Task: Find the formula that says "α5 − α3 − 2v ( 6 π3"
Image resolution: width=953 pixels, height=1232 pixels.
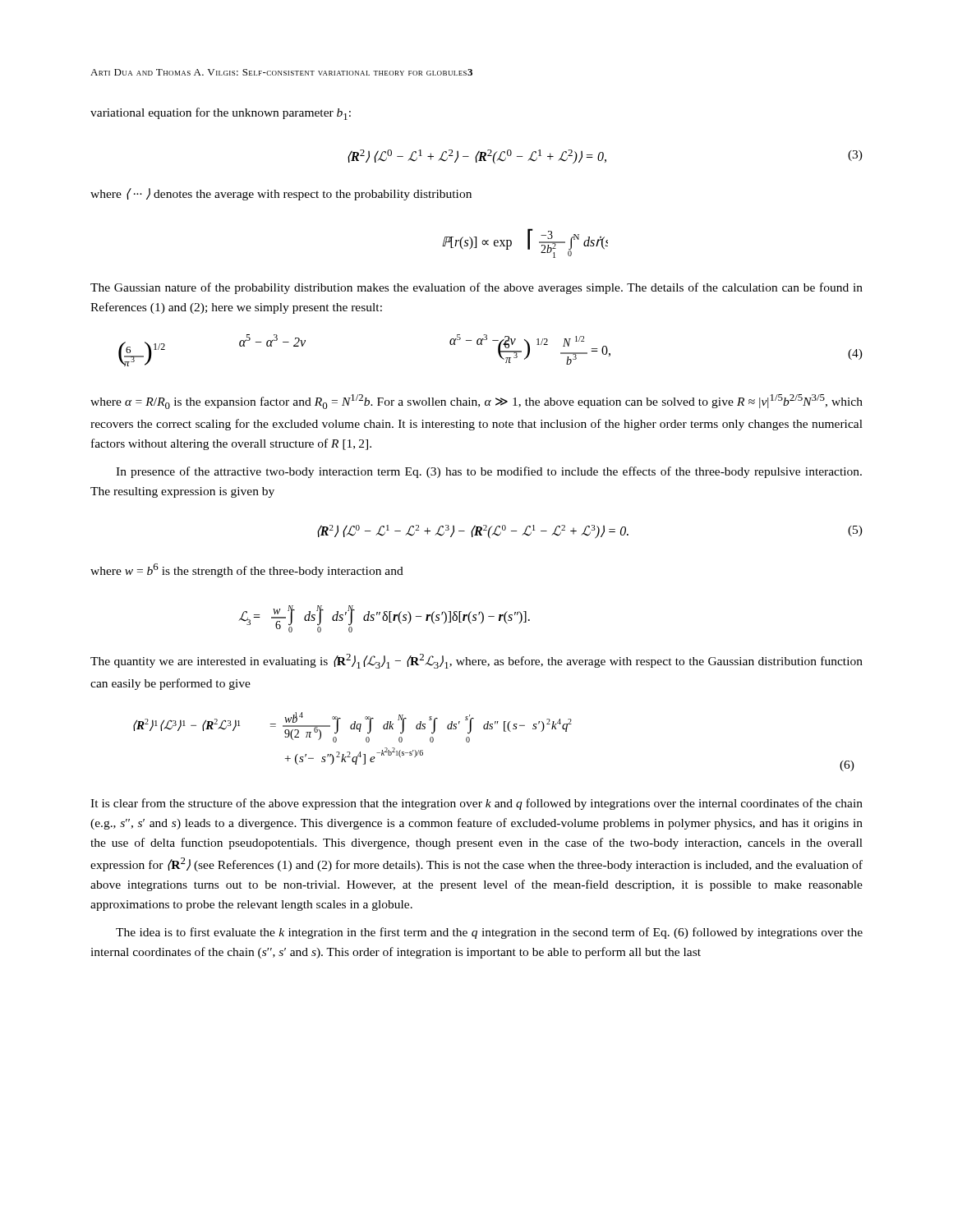Action: 482,353
